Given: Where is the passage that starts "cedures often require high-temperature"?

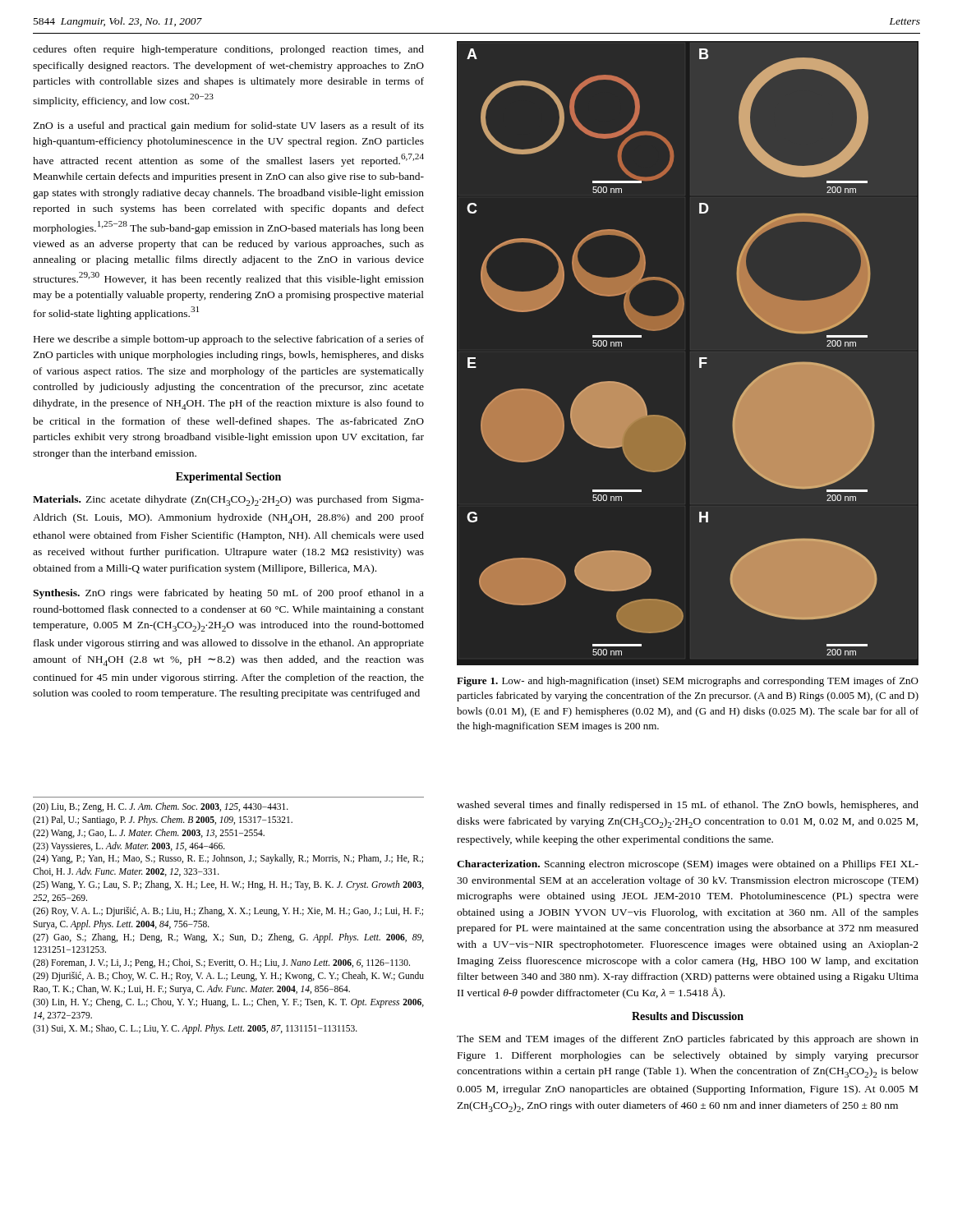Looking at the screenshot, I should (x=228, y=74).
